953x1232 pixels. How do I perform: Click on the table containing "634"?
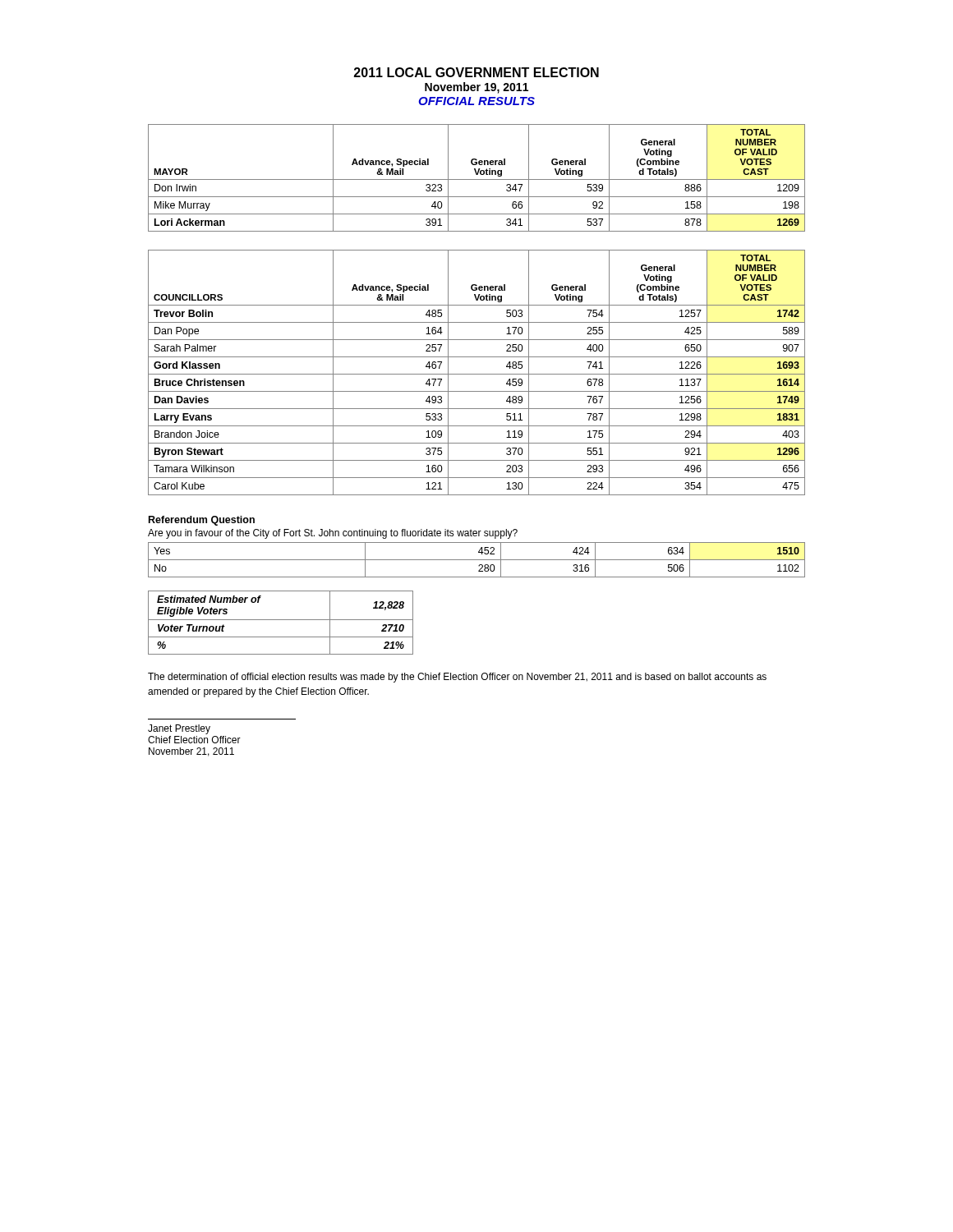click(476, 560)
